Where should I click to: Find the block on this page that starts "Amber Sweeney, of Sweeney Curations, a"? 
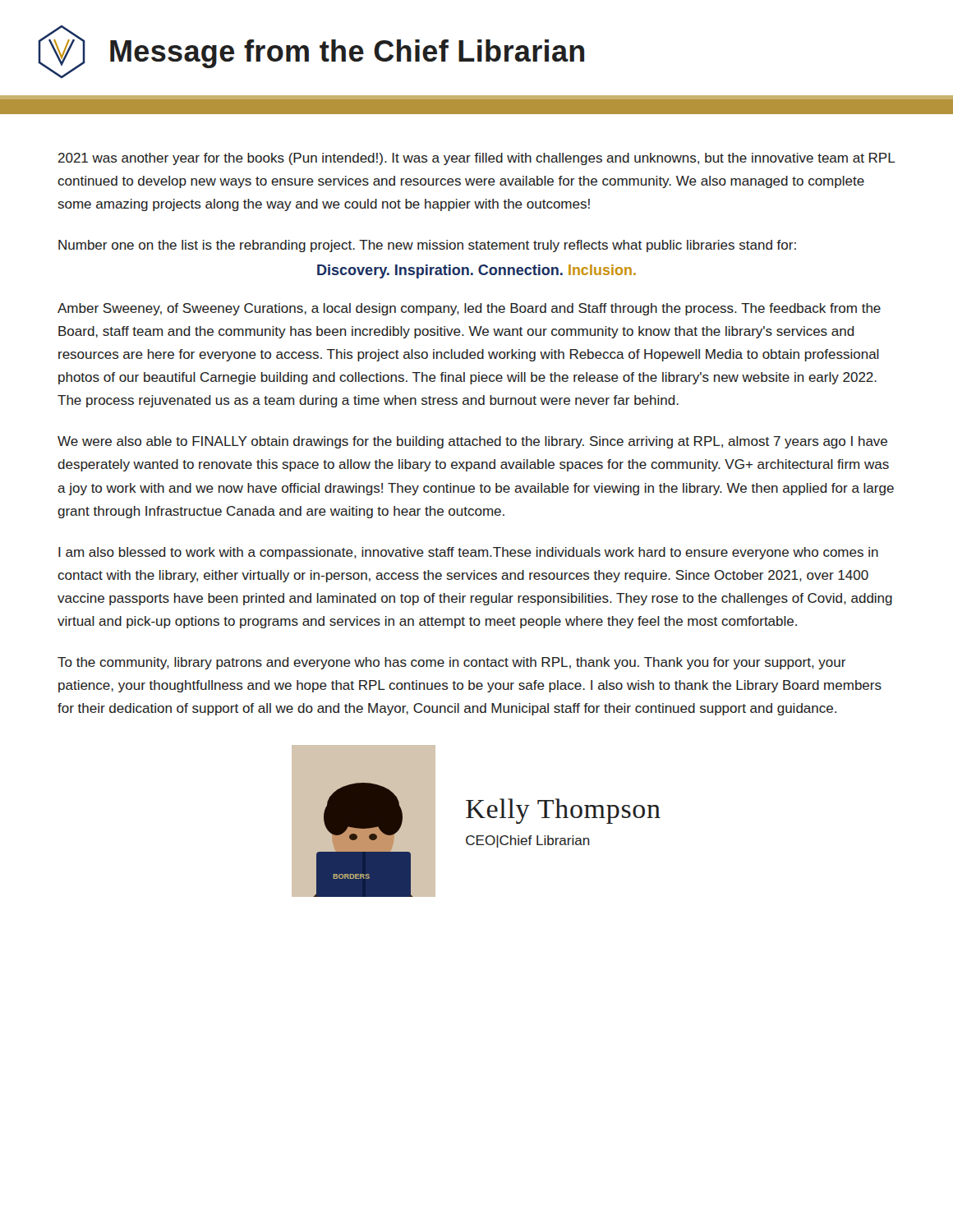tap(469, 355)
